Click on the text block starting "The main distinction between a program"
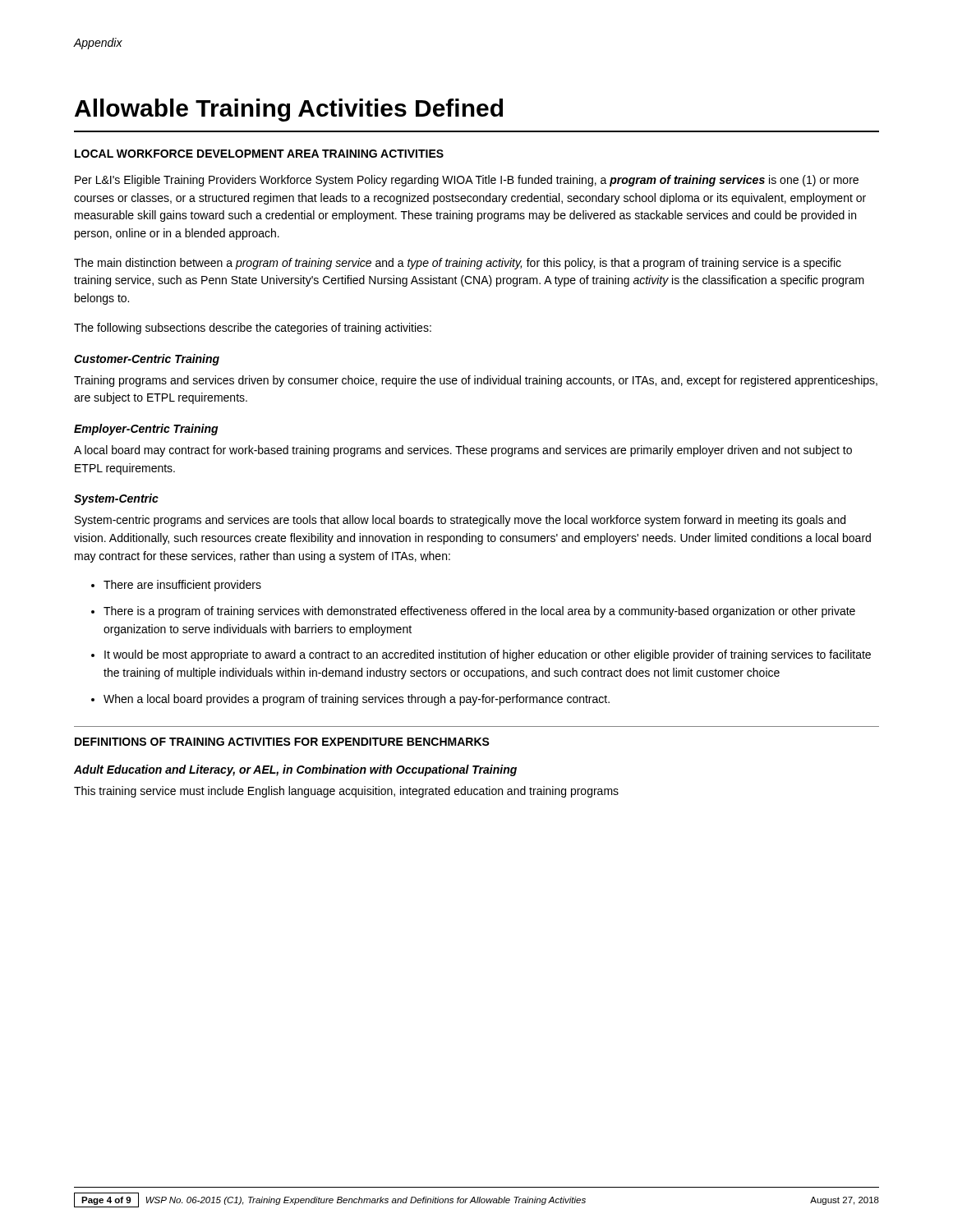The image size is (953, 1232). (469, 280)
